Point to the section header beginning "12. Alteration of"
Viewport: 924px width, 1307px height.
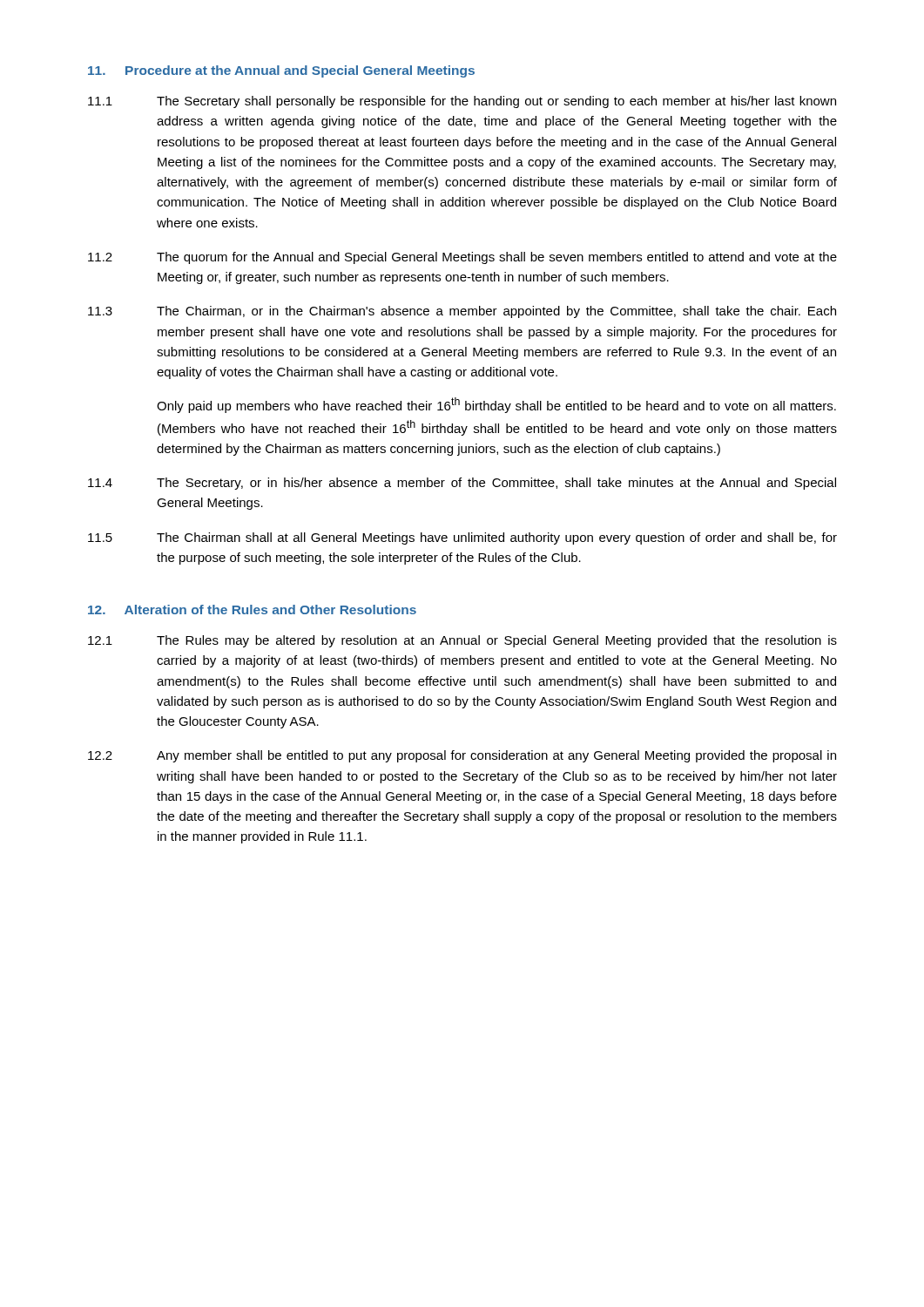pyautogui.click(x=252, y=610)
